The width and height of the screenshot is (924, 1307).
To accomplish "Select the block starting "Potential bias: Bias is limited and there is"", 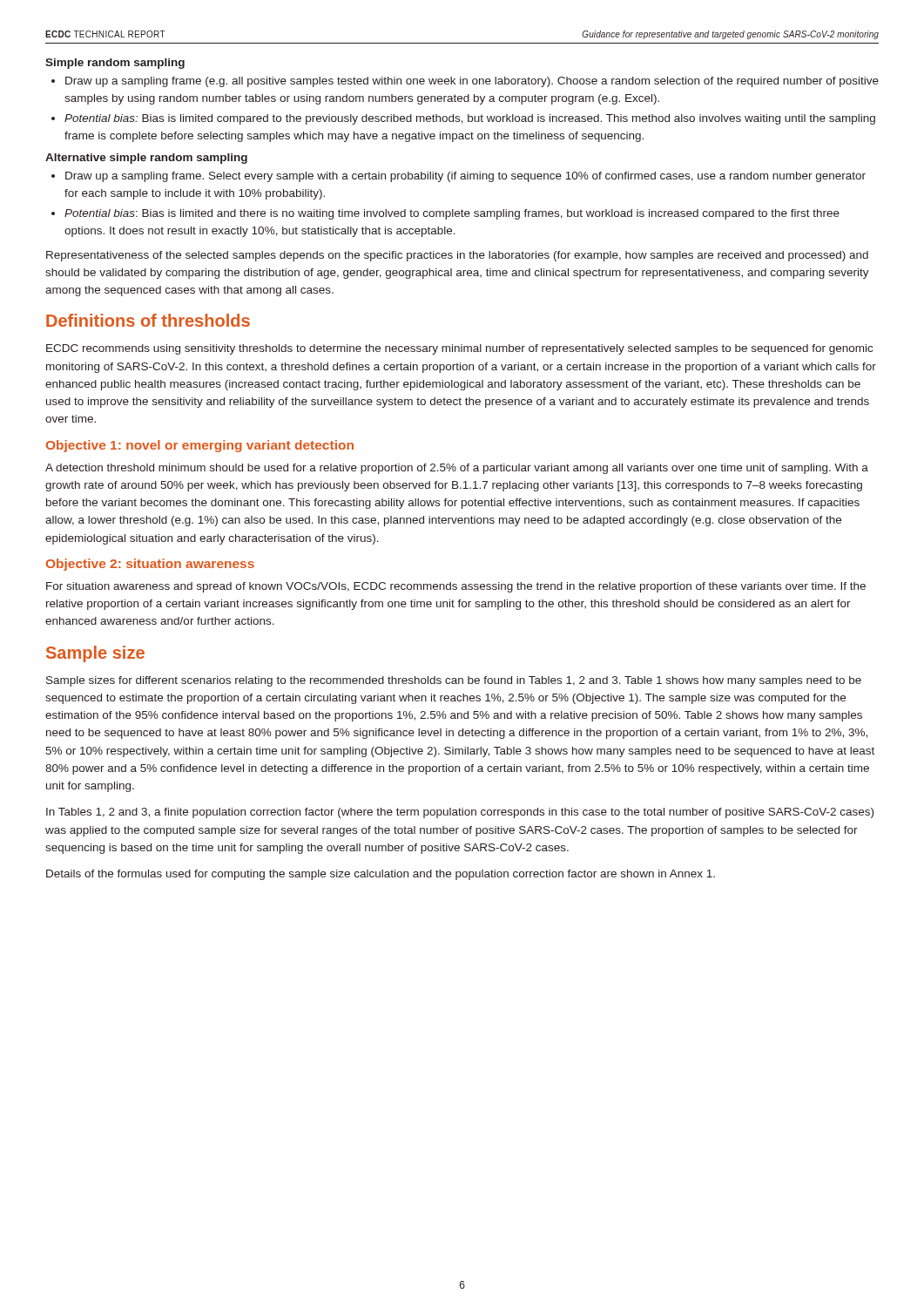I will pos(452,222).
